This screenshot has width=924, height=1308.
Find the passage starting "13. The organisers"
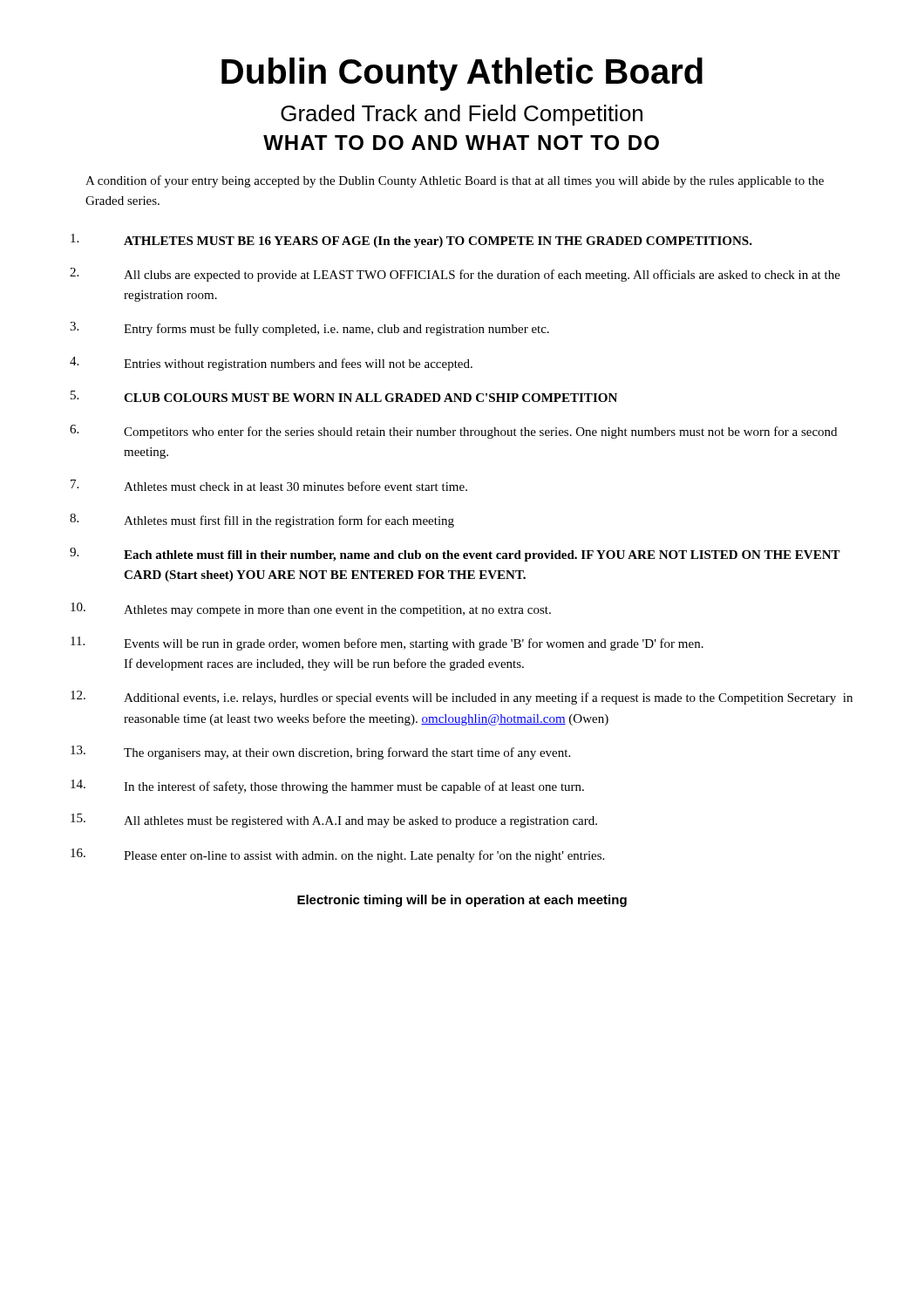[x=462, y=753]
